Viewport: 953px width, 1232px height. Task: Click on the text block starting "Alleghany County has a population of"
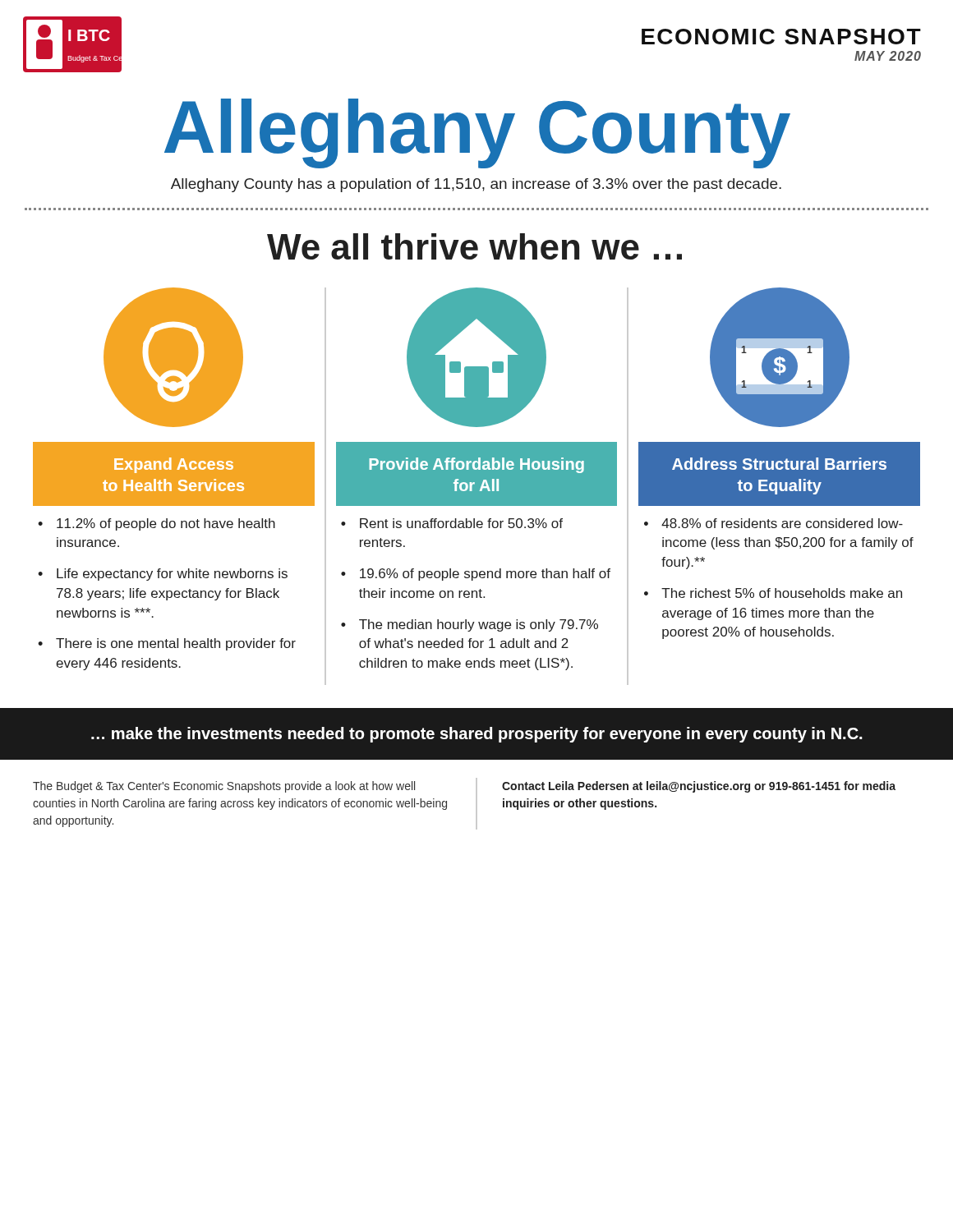(476, 183)
